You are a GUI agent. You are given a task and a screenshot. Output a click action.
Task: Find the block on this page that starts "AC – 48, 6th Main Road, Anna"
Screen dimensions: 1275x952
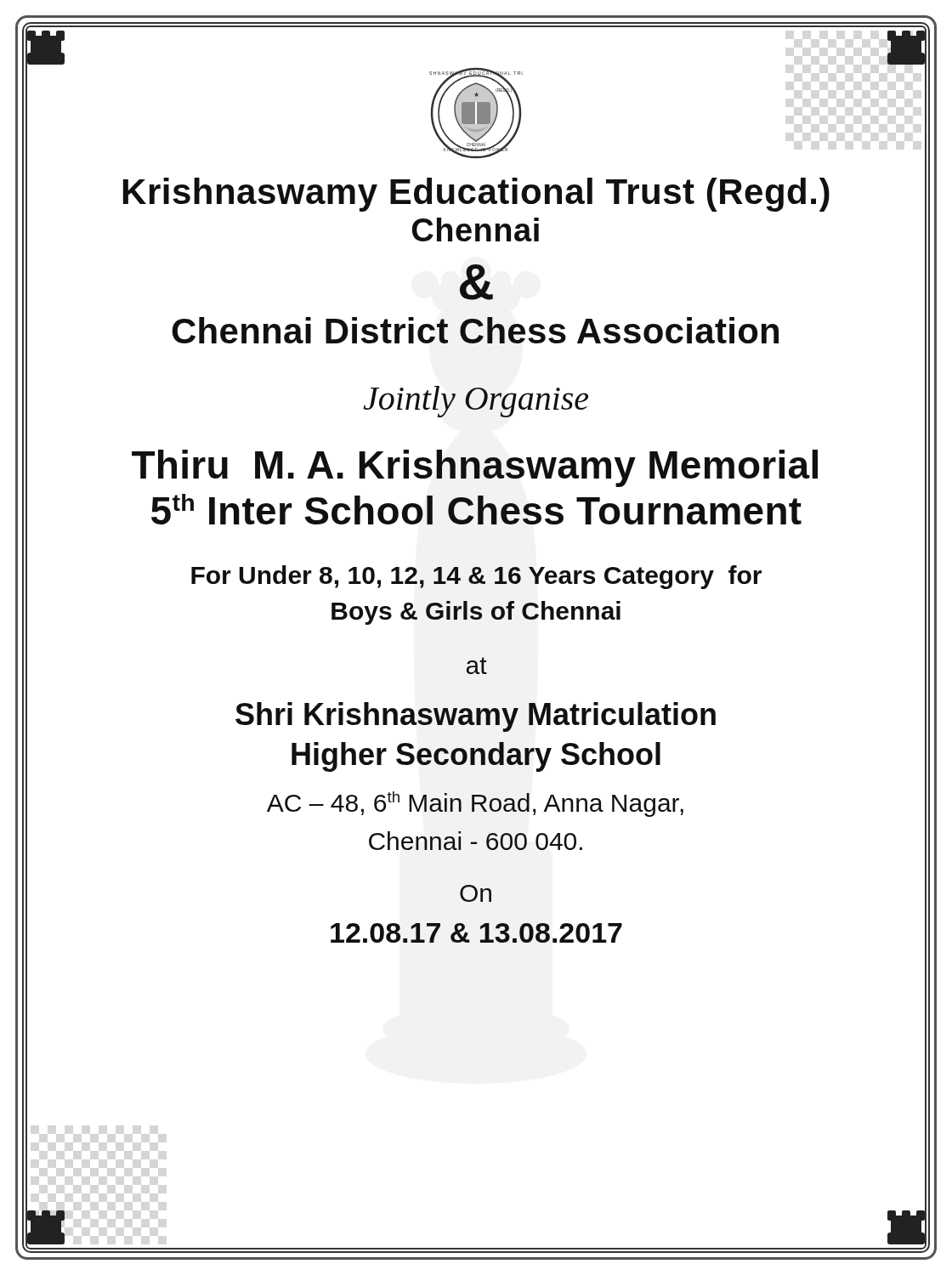click(476, 821)
